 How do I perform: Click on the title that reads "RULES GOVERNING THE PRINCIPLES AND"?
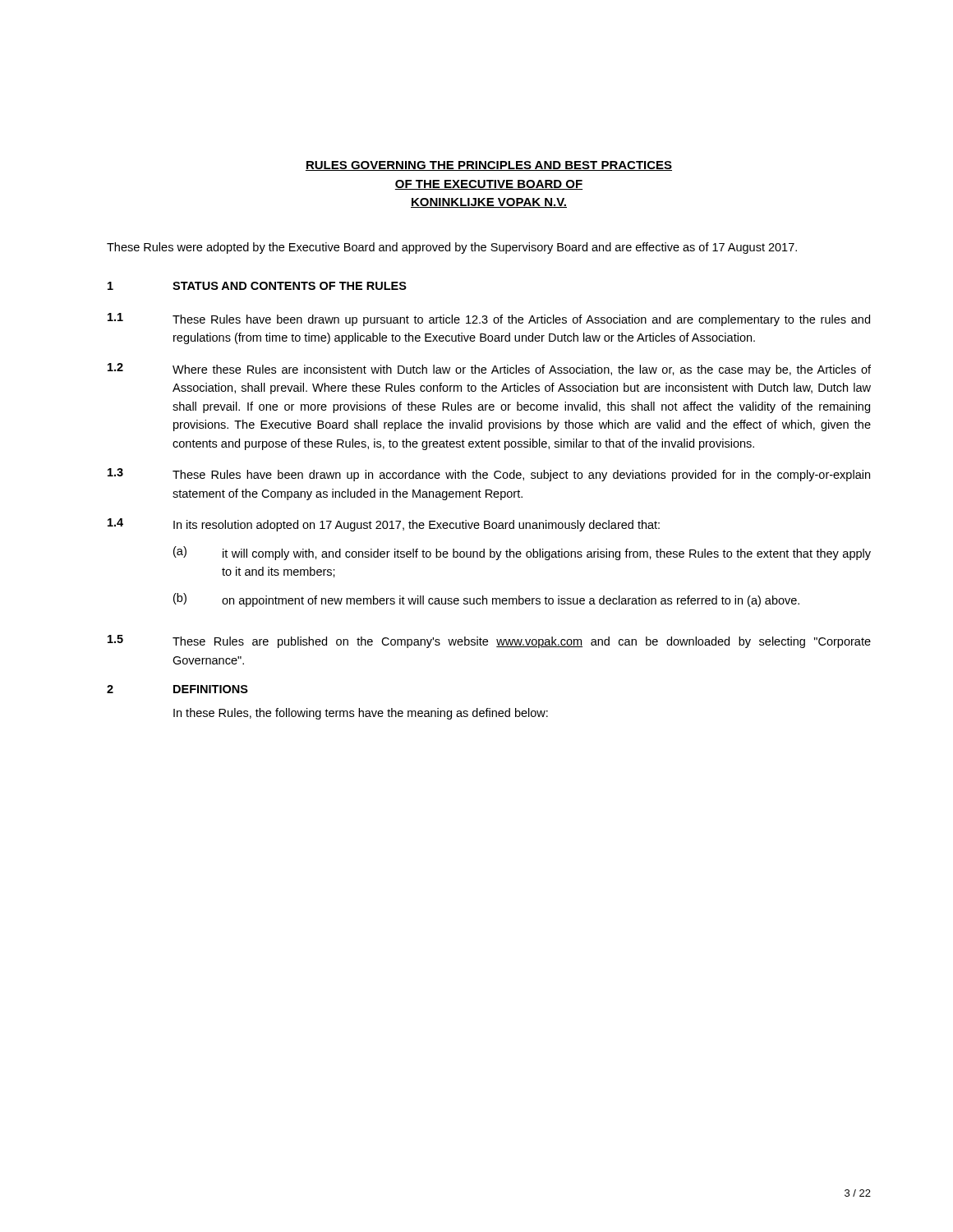(489, 184)
